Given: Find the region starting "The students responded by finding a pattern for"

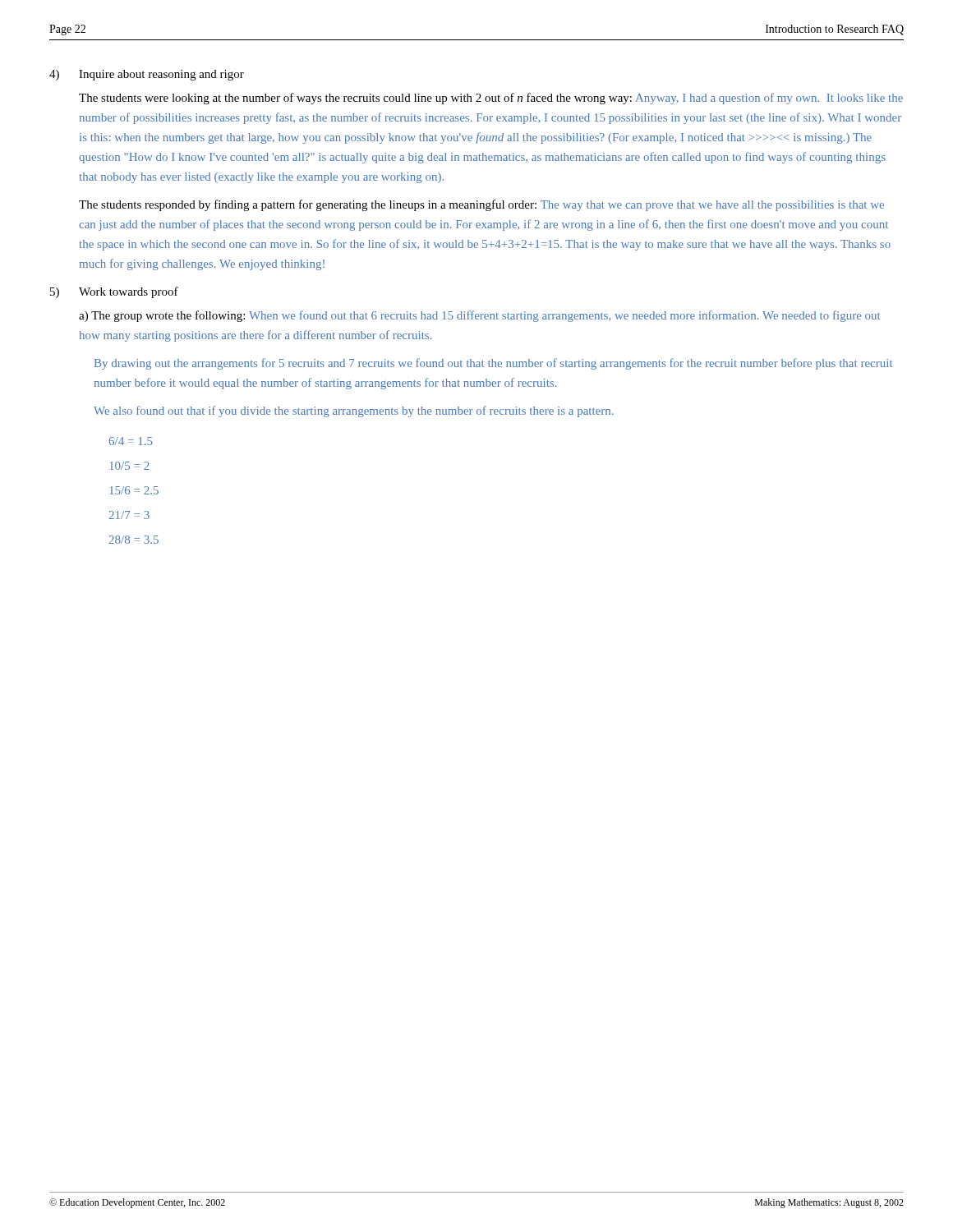Looking at the screenshot, I should [485, 234].
